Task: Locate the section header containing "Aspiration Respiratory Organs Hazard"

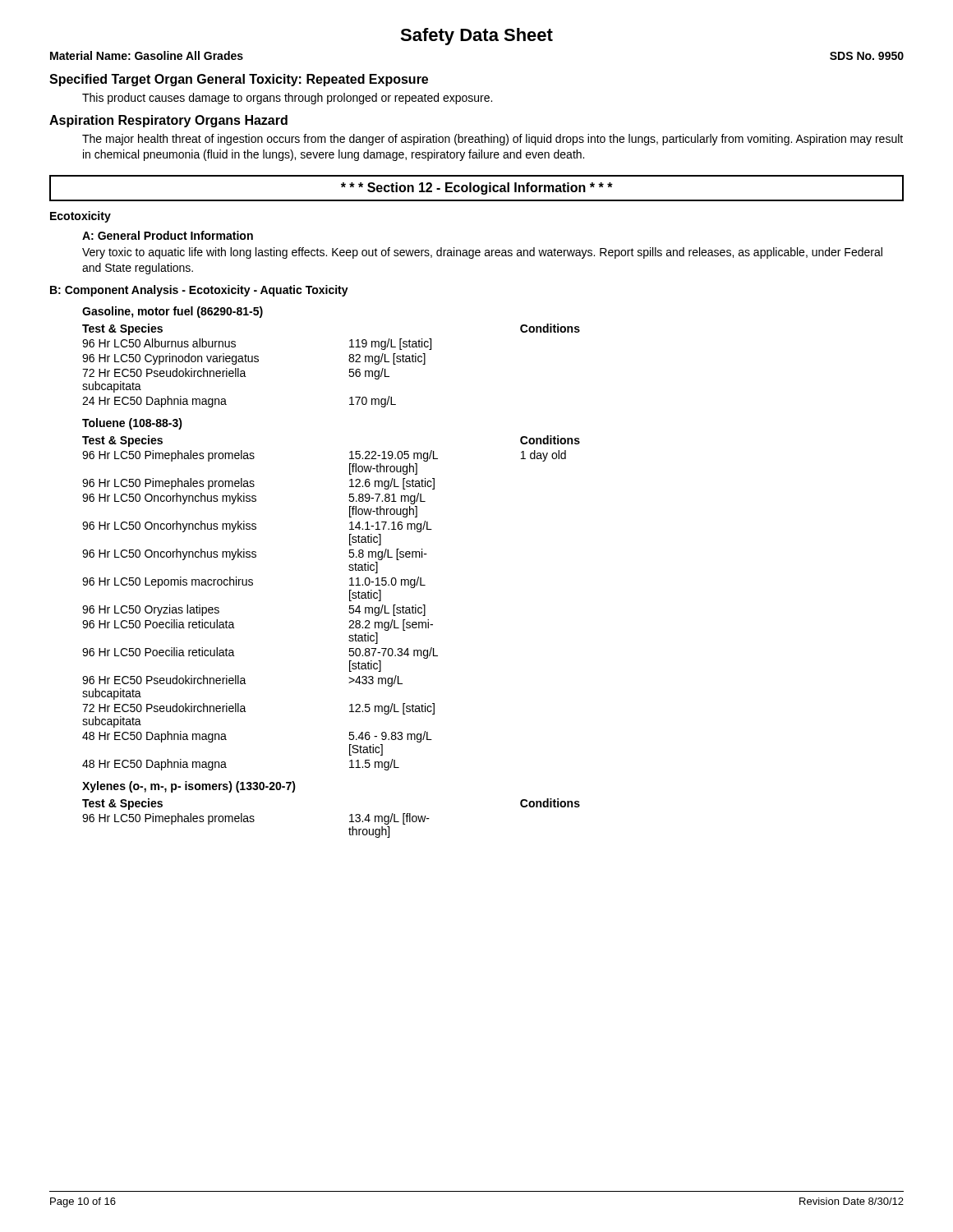Action: (169, 120)
